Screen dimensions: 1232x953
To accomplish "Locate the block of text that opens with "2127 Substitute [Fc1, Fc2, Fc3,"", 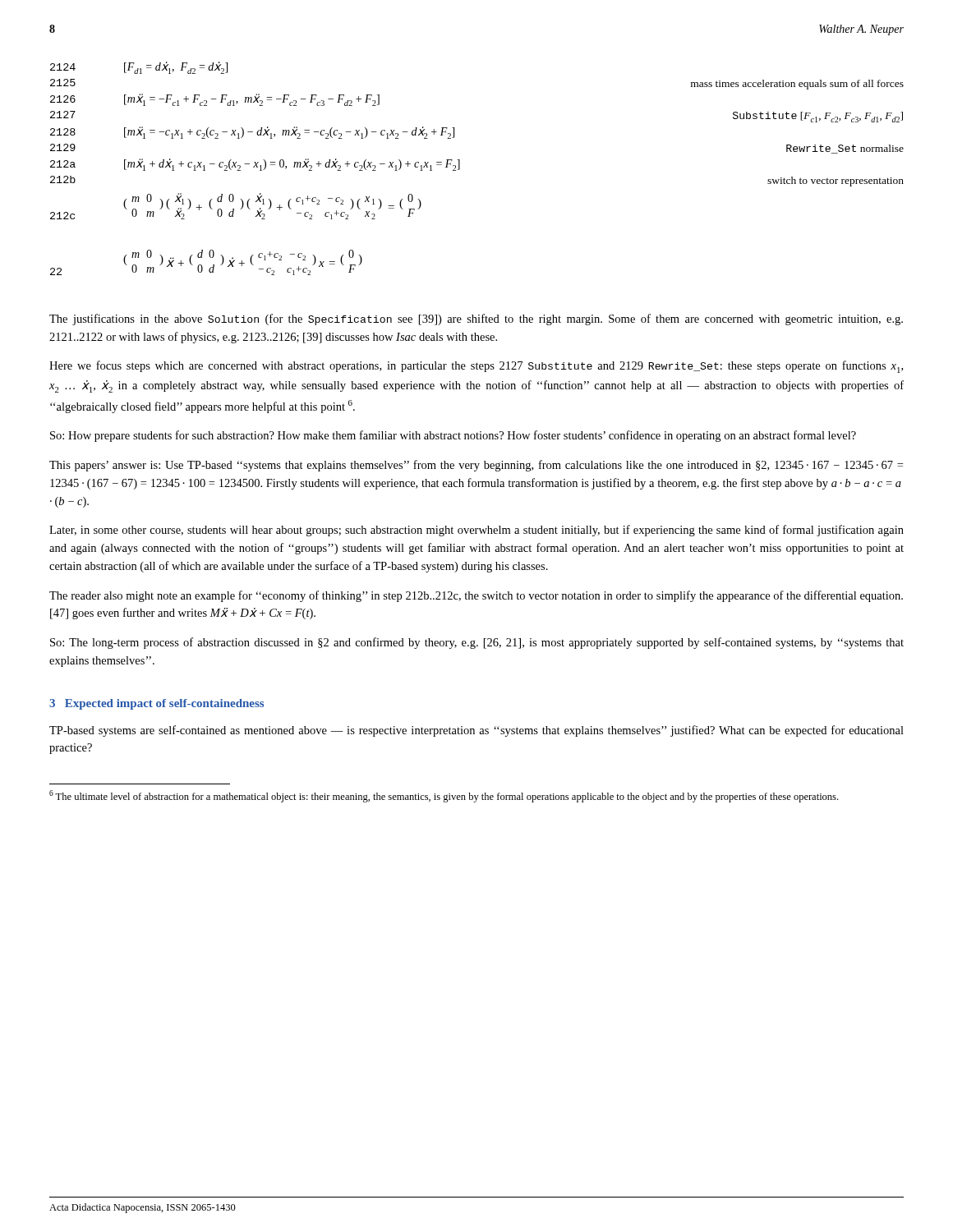I will [x=60, y=116].
